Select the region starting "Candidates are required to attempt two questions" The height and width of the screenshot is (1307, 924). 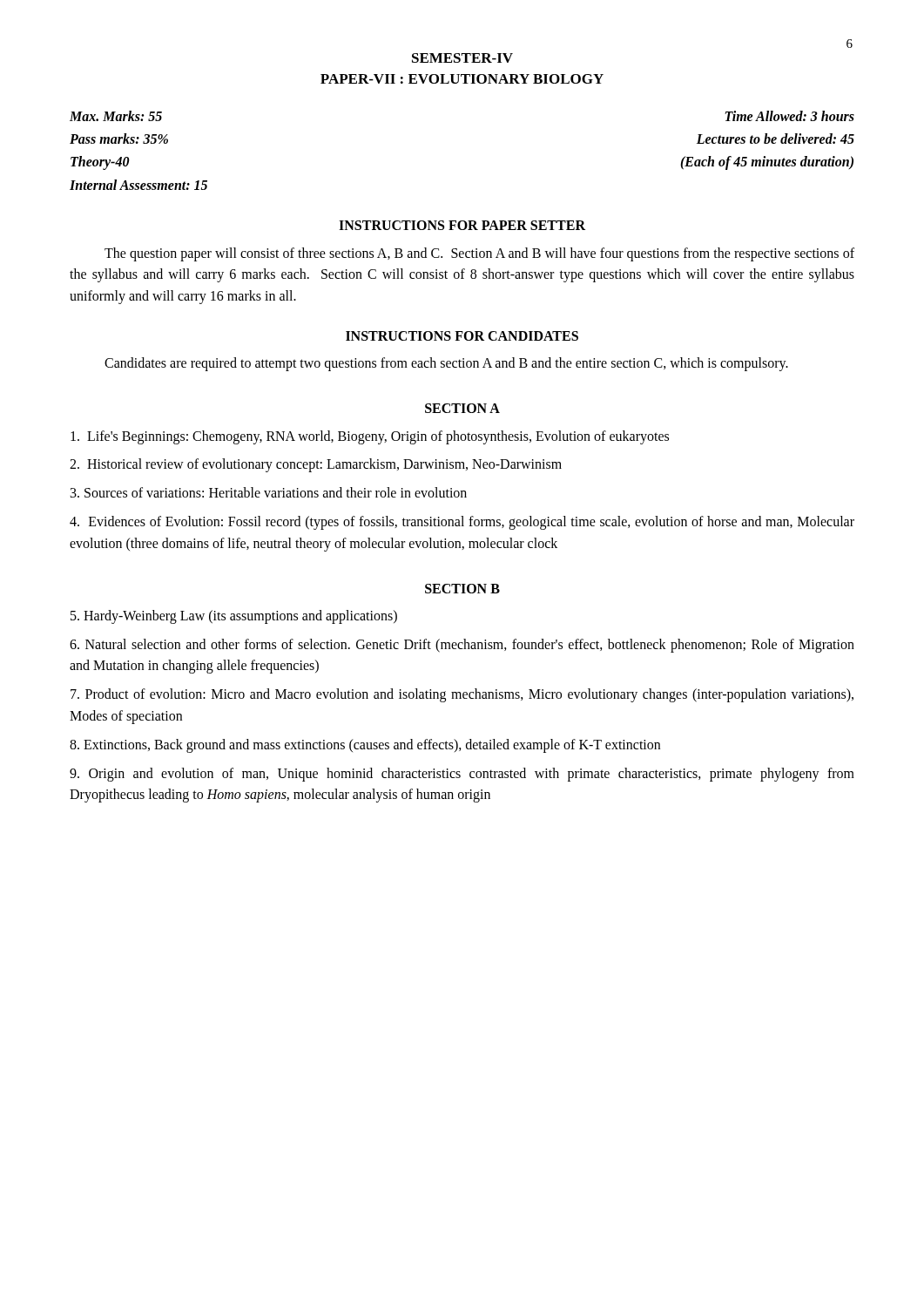[447, 363]
